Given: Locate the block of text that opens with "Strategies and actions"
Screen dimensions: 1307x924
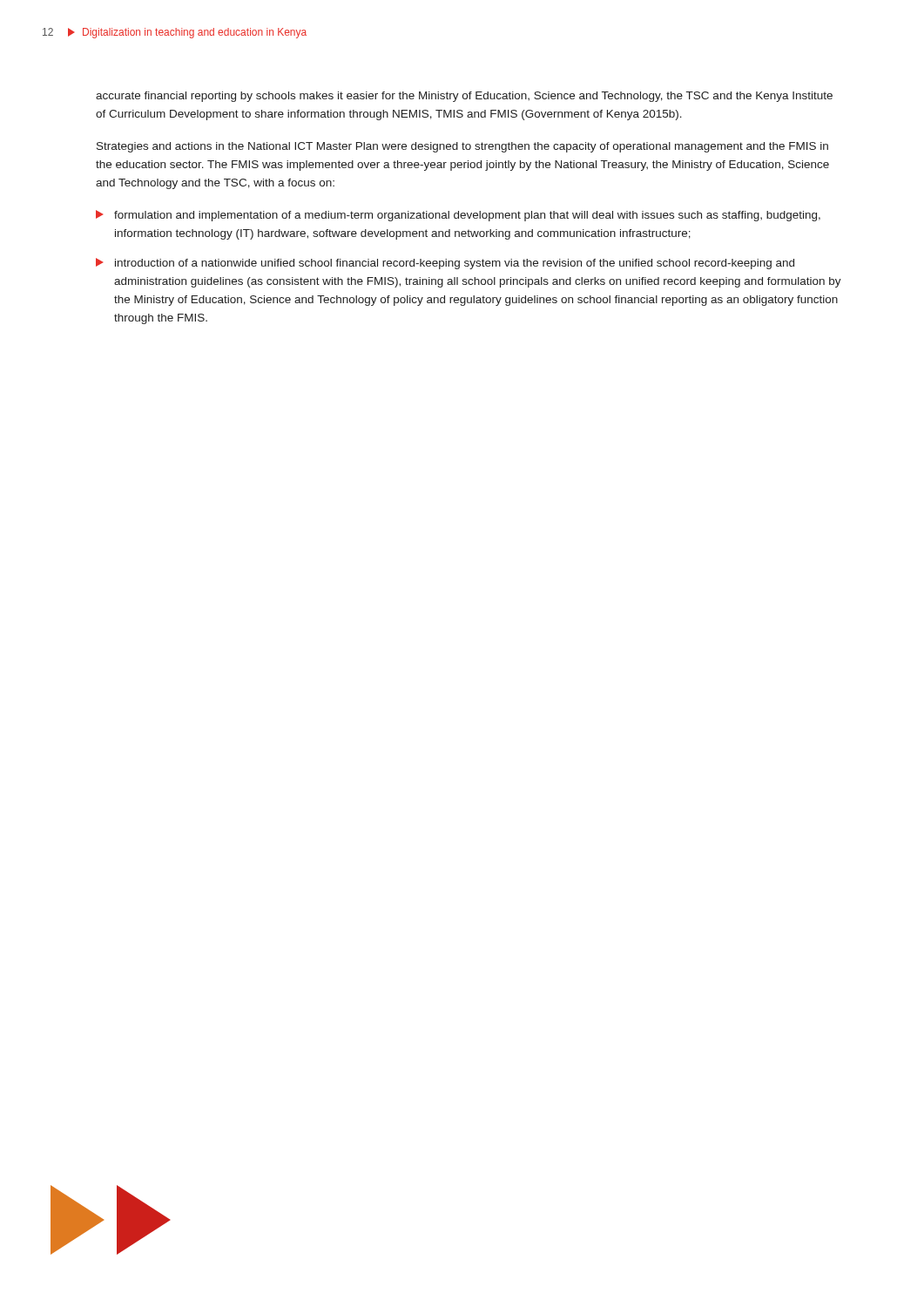Looking at the screenshot, I should pyautogui.click(x=463, y=164).
